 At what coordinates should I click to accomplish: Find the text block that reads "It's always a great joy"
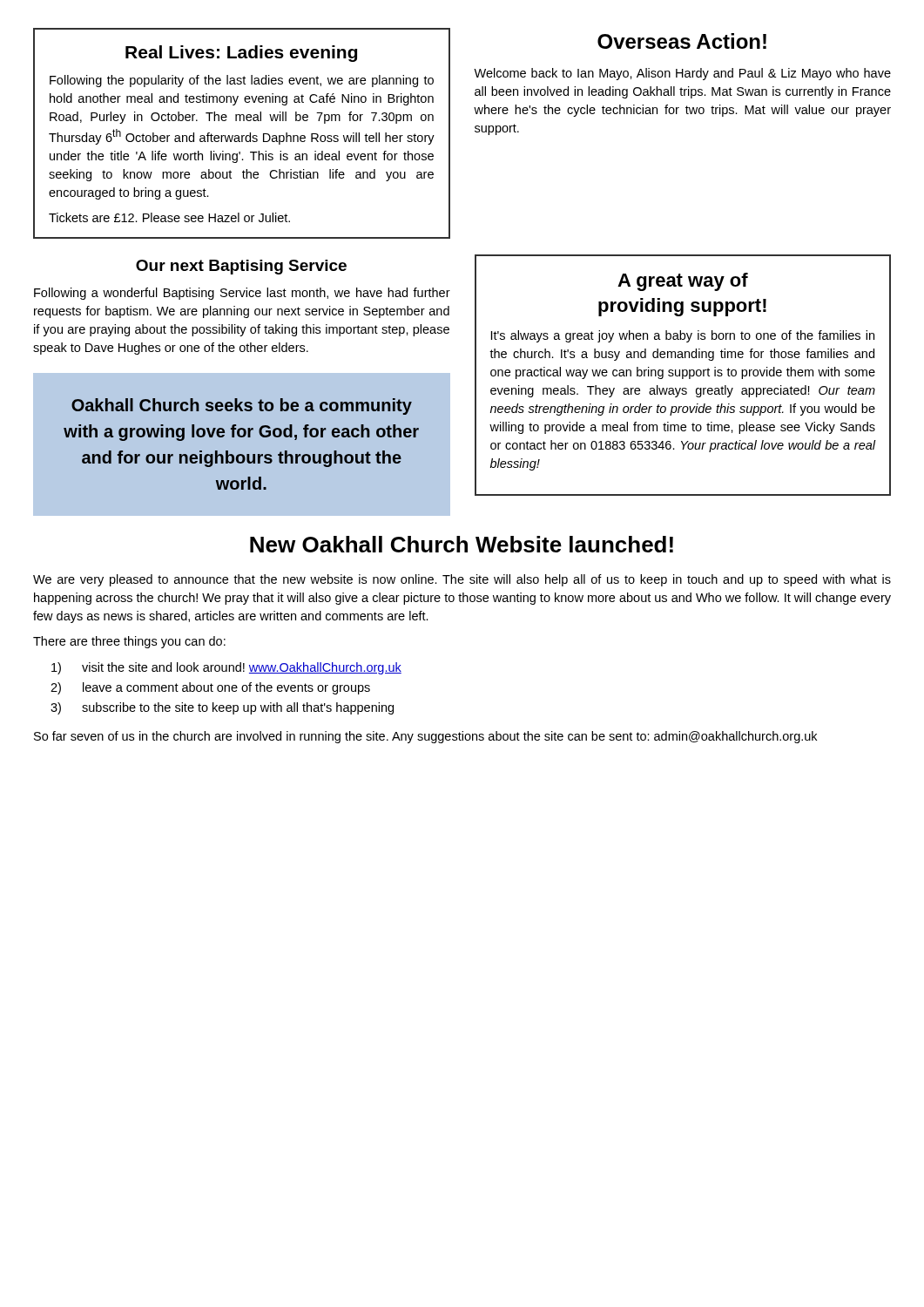point(683,400)
